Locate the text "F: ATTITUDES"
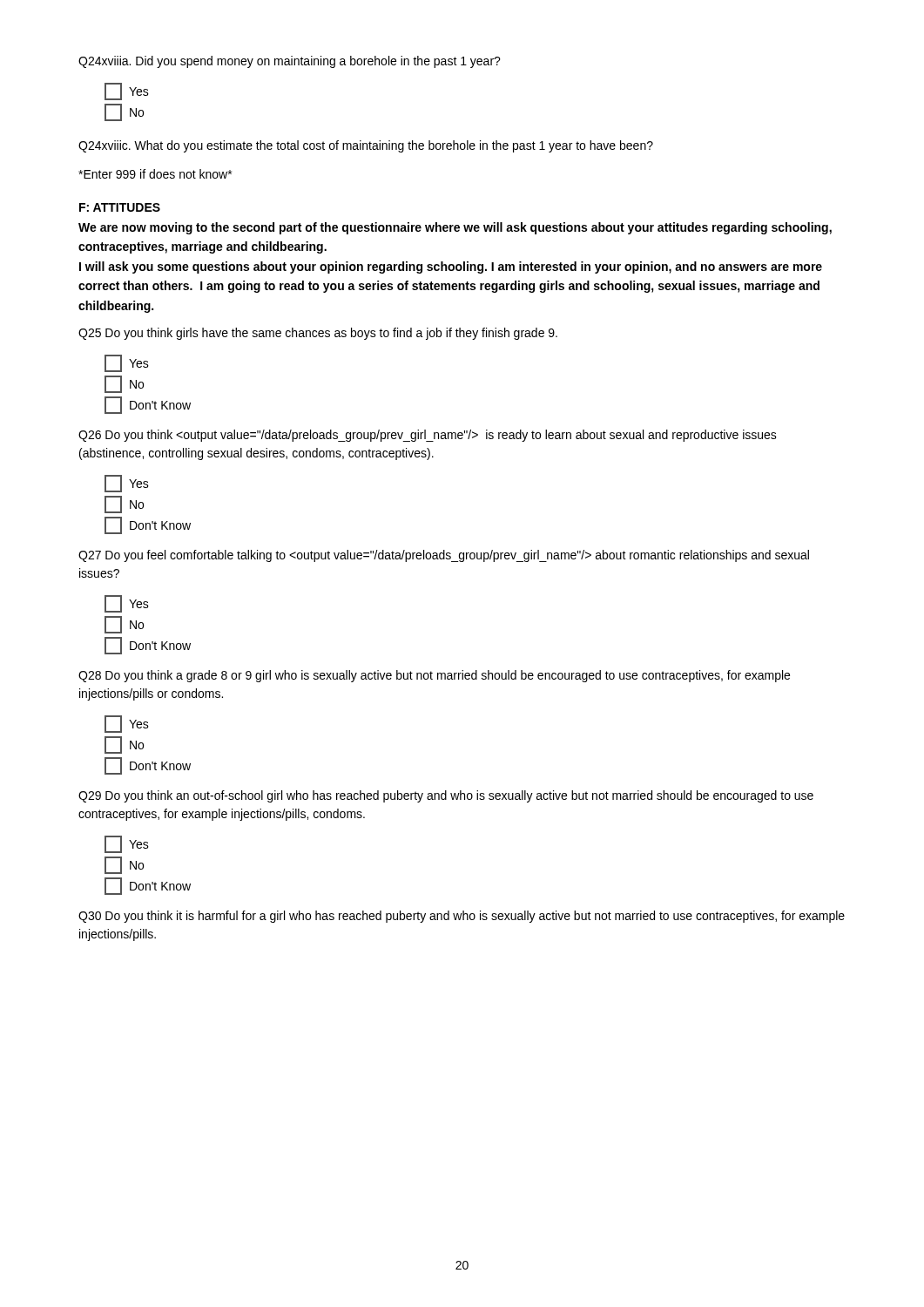 coord(119,207)
